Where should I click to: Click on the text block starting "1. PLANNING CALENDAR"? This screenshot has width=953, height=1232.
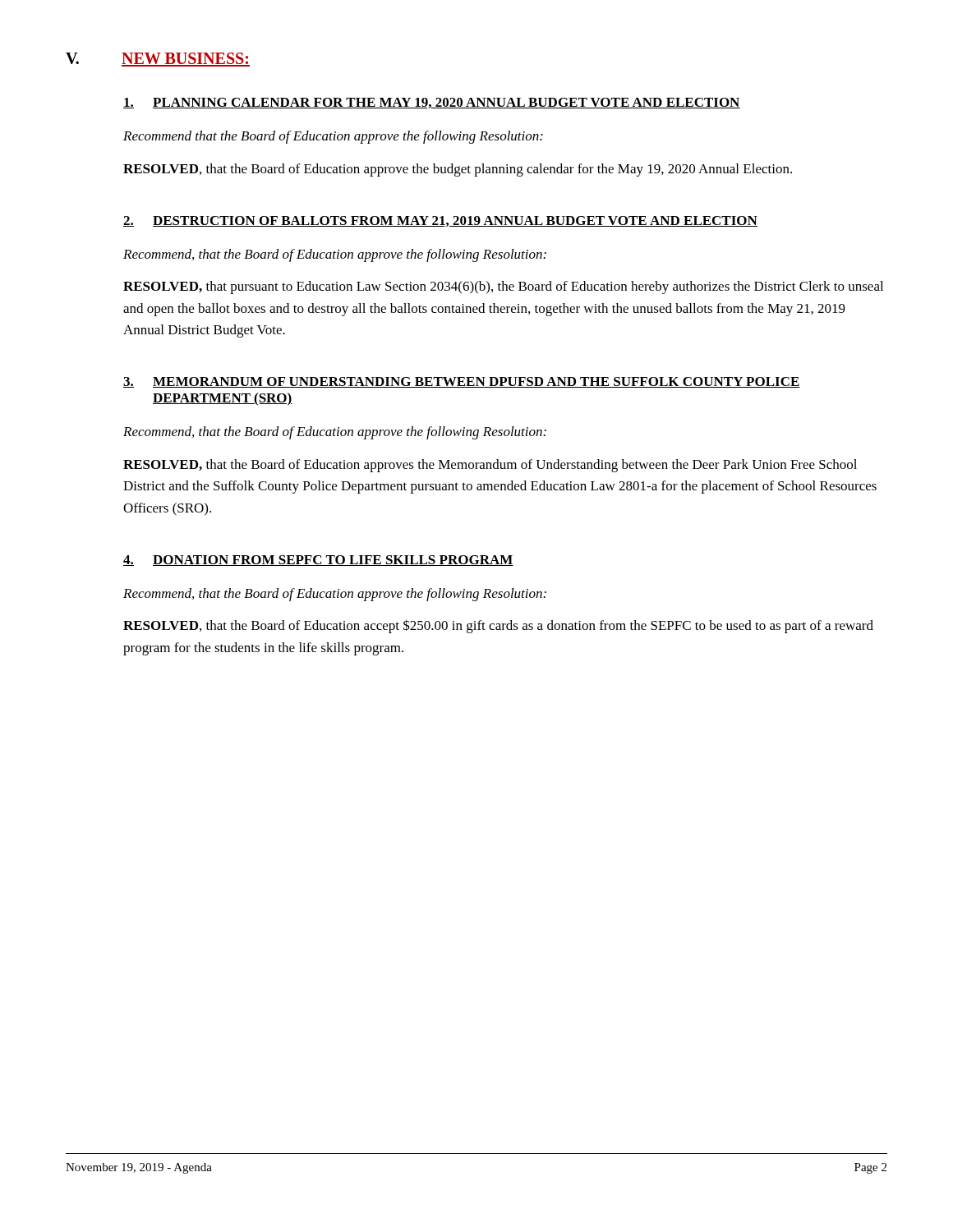pyautogui.click(x=431, y=103)
